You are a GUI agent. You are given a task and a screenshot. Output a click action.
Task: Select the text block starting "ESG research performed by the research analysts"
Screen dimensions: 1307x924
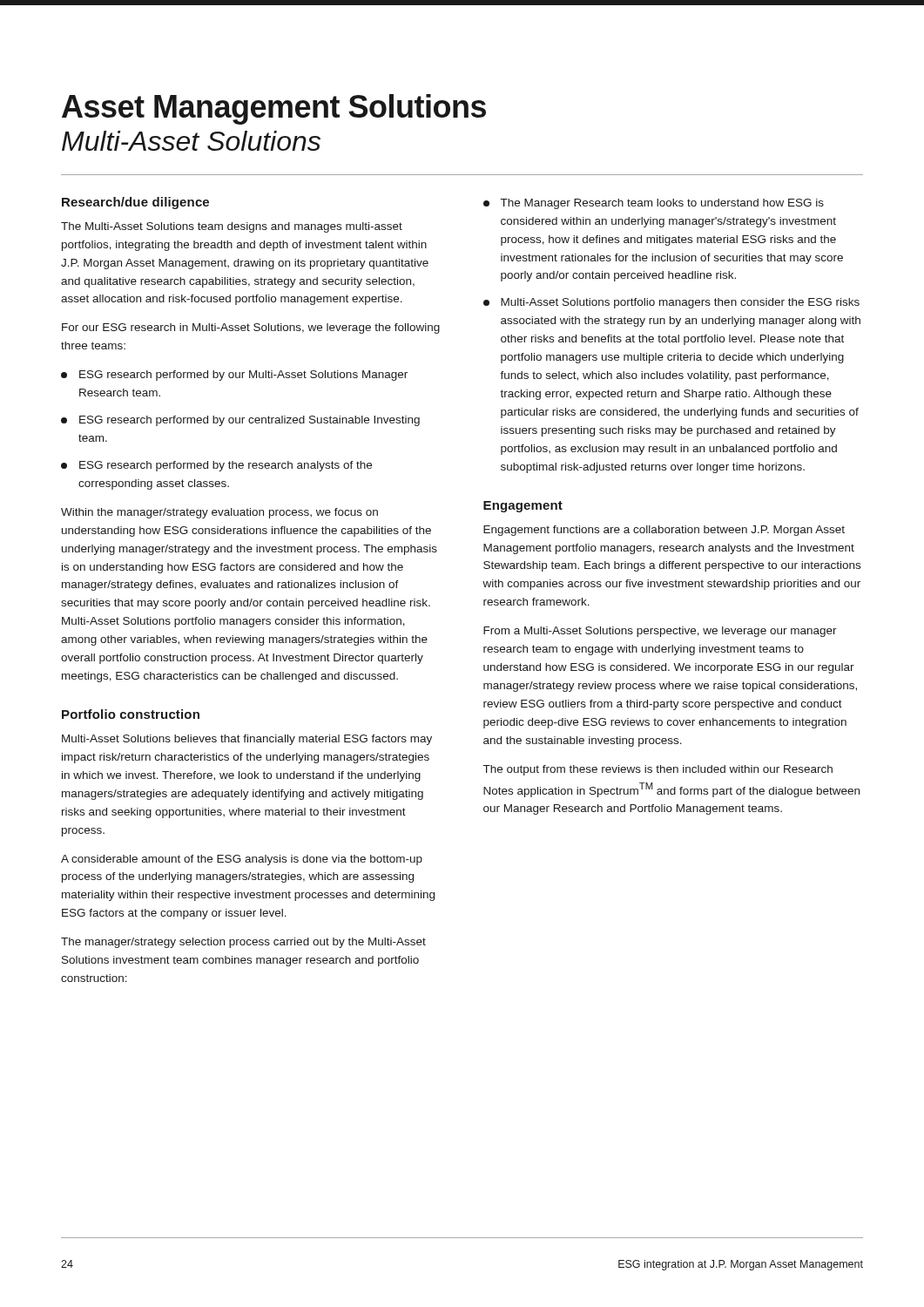[x=225, y=474]
